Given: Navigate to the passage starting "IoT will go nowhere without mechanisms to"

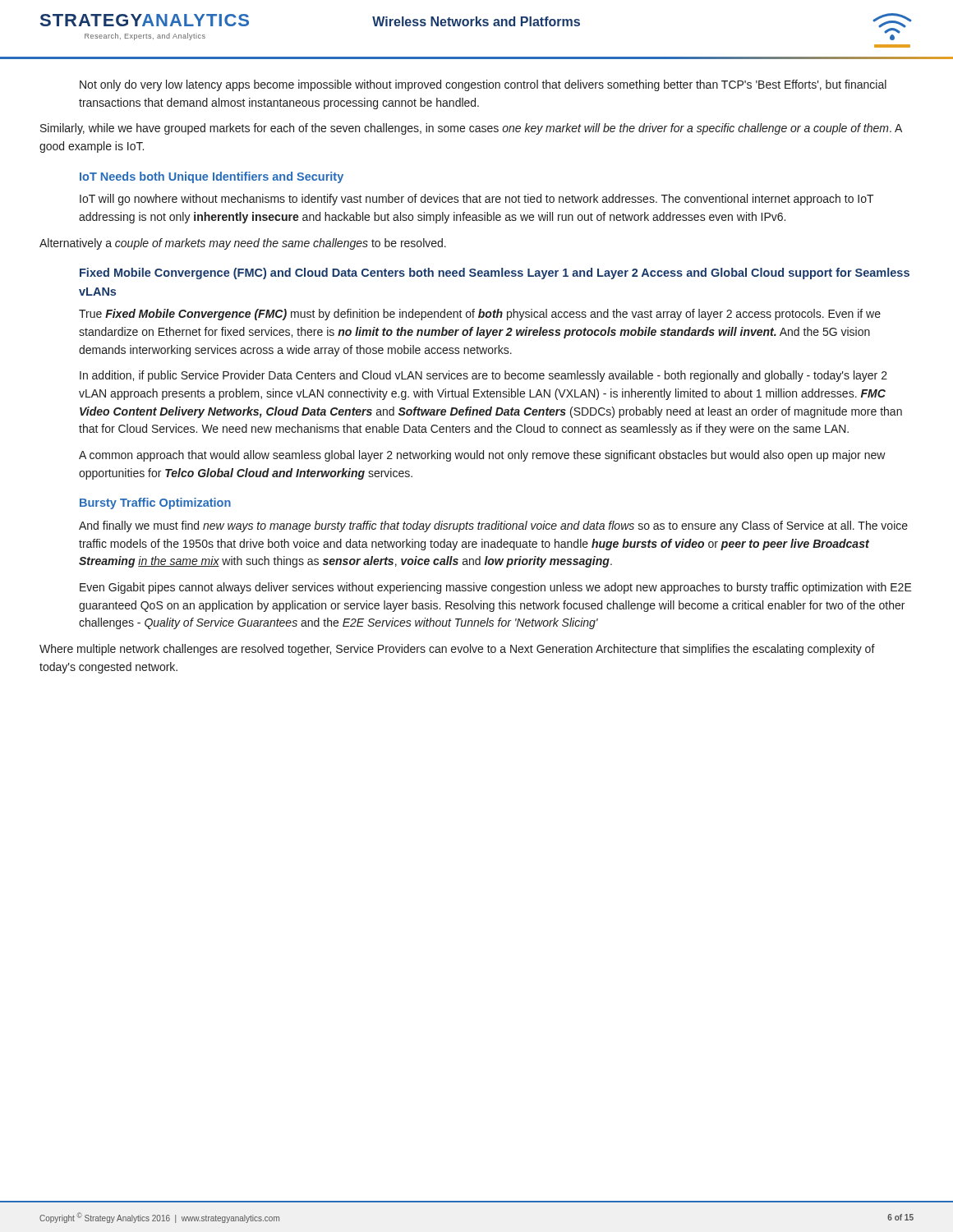Looking at the screenshot, I should click(x=496, y=209).
